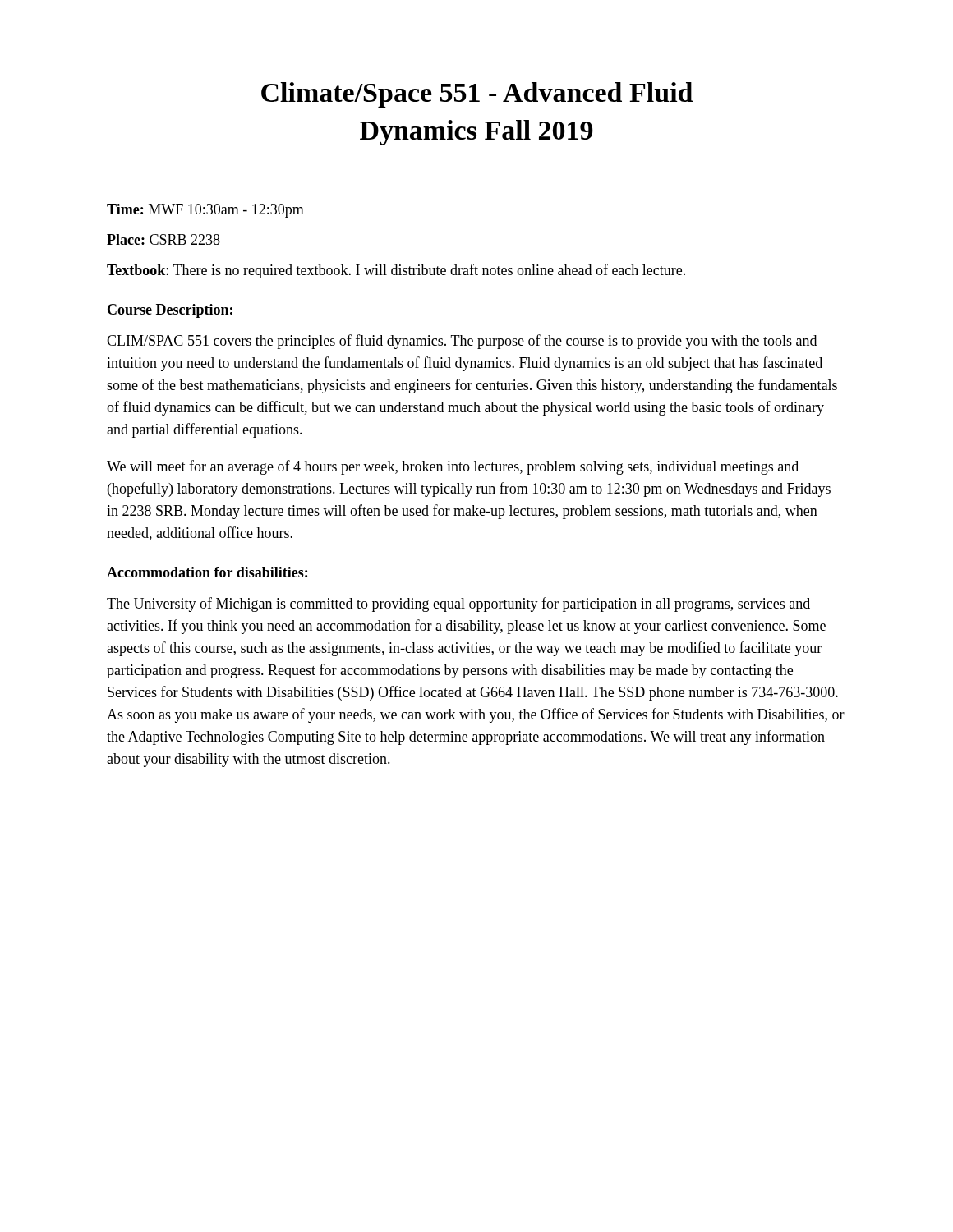The image size is (953, 1232).
Task: Navigate to the text block starting "Time: MWF 10:30am - 12:30pm"
Action: (x=205, y=209)
